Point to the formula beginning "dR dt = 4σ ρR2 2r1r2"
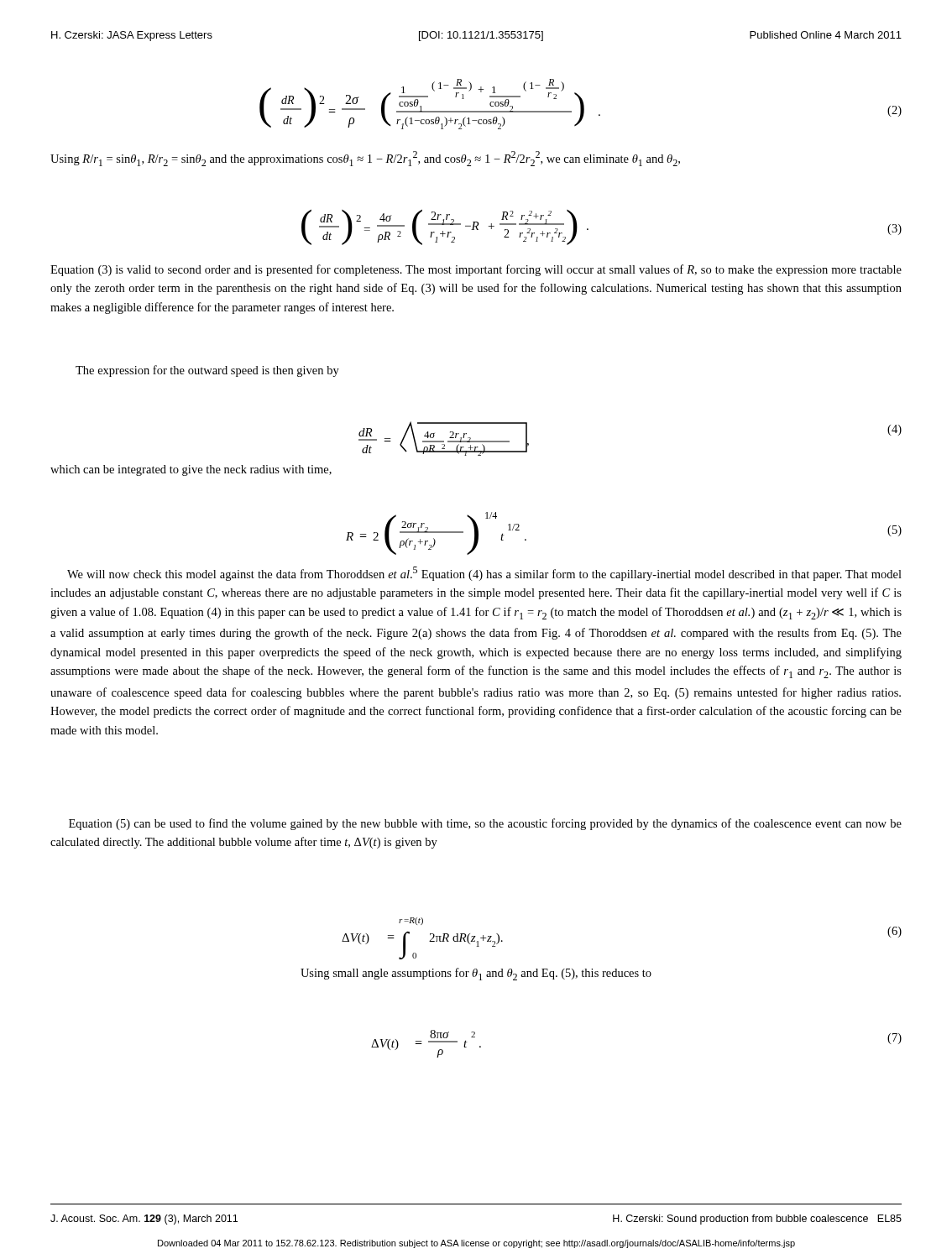Screen dimensions: 1259x952 pyautogui.click(x=476, y=429)
